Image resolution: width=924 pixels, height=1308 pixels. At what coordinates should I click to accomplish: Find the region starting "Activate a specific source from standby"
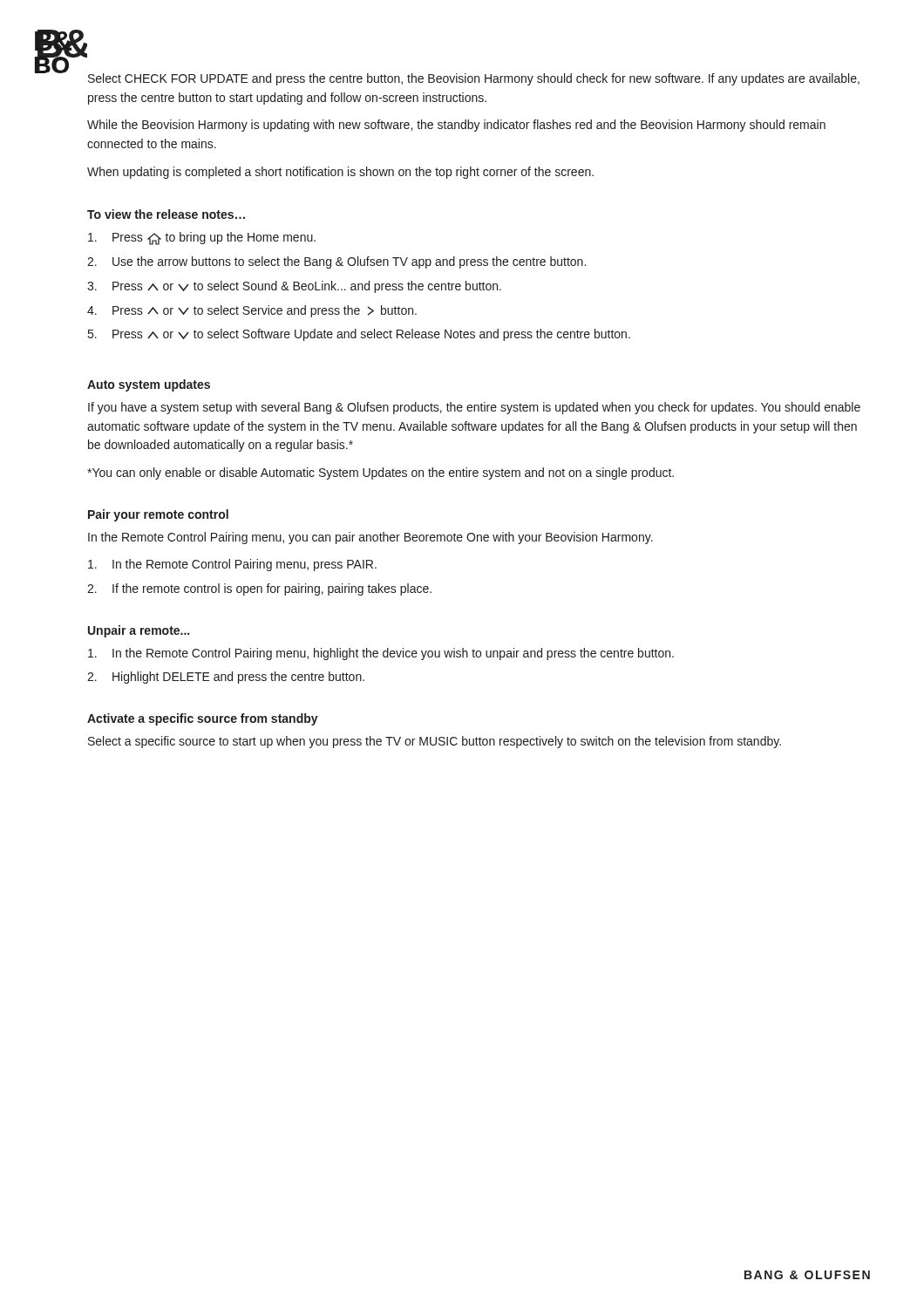(202, 719)
